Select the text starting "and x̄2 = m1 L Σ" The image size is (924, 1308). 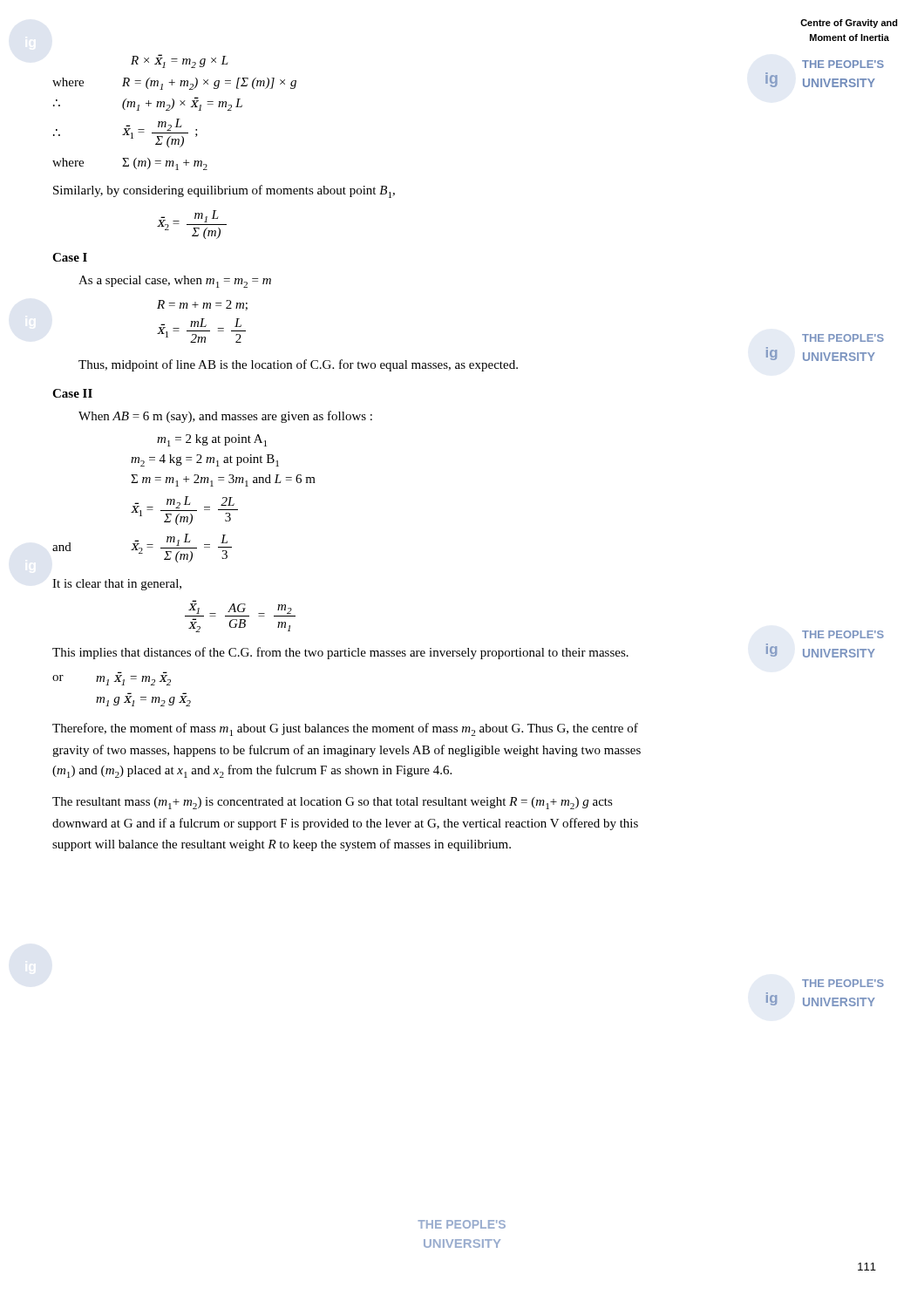coord(144,547)
